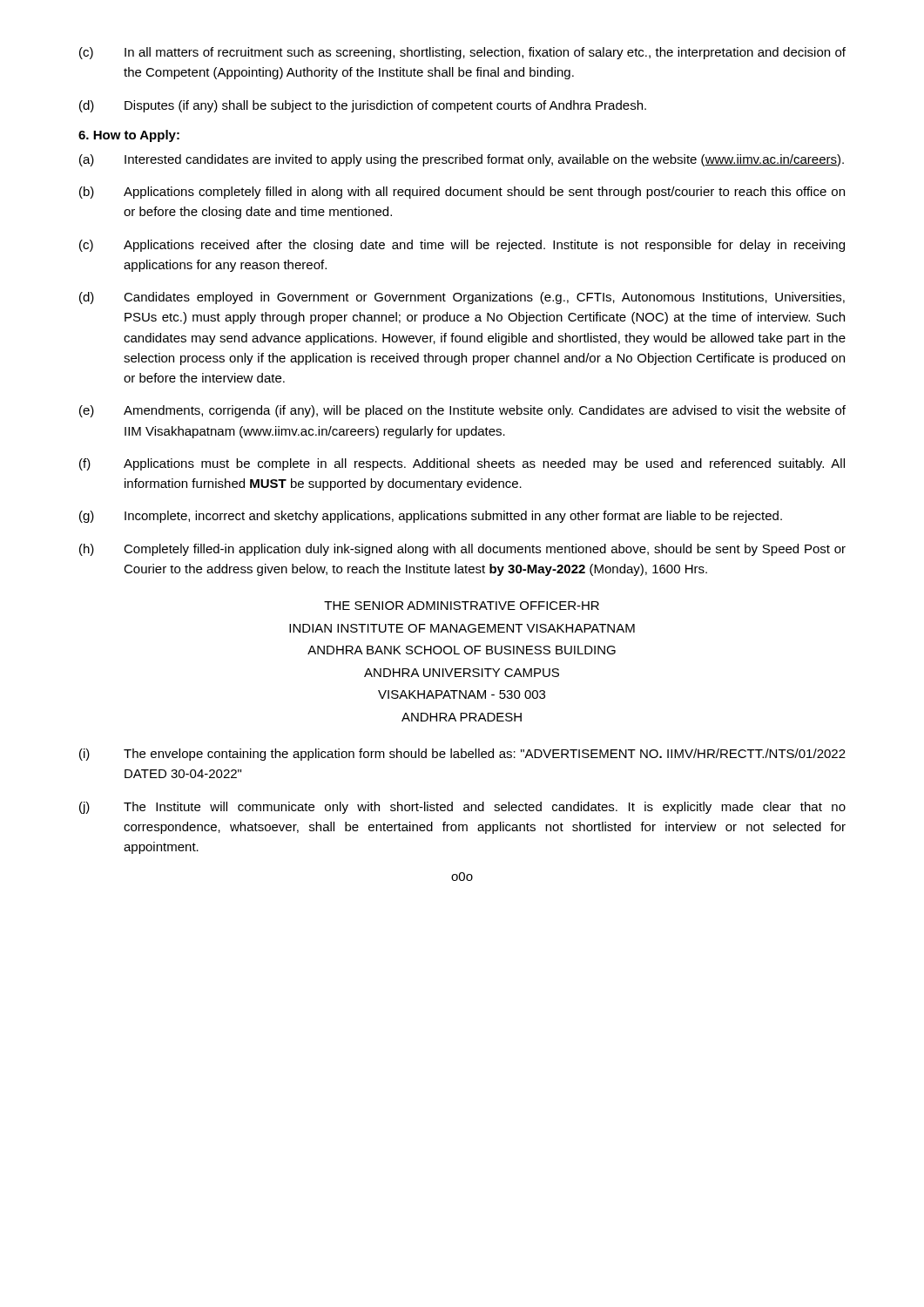924x1307 pixels.
Task: Select the list item that says "(c) Applications received after the"
Action: [462, 254]
